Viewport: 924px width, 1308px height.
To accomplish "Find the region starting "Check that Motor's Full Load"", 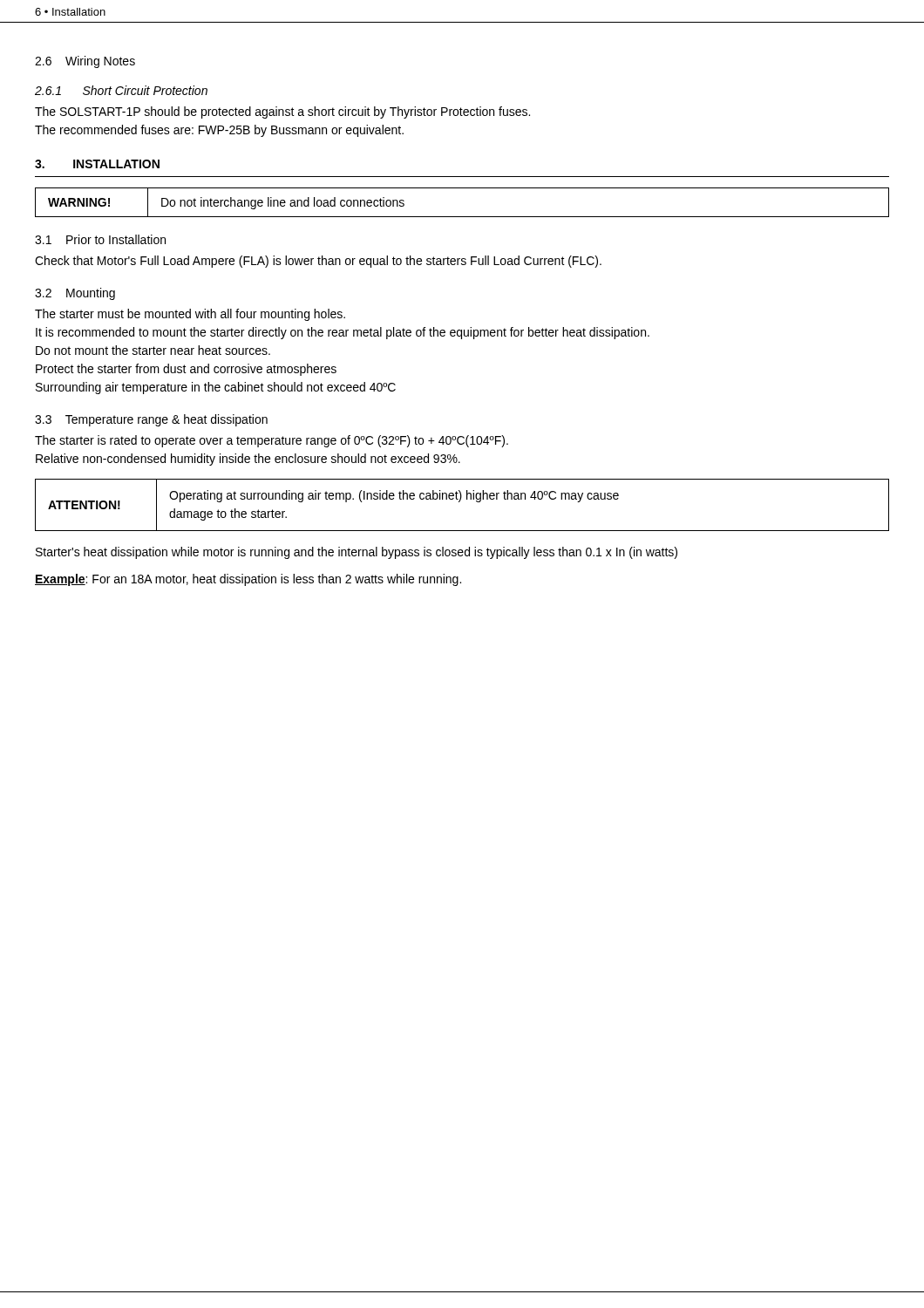I will tap(319, 261).
